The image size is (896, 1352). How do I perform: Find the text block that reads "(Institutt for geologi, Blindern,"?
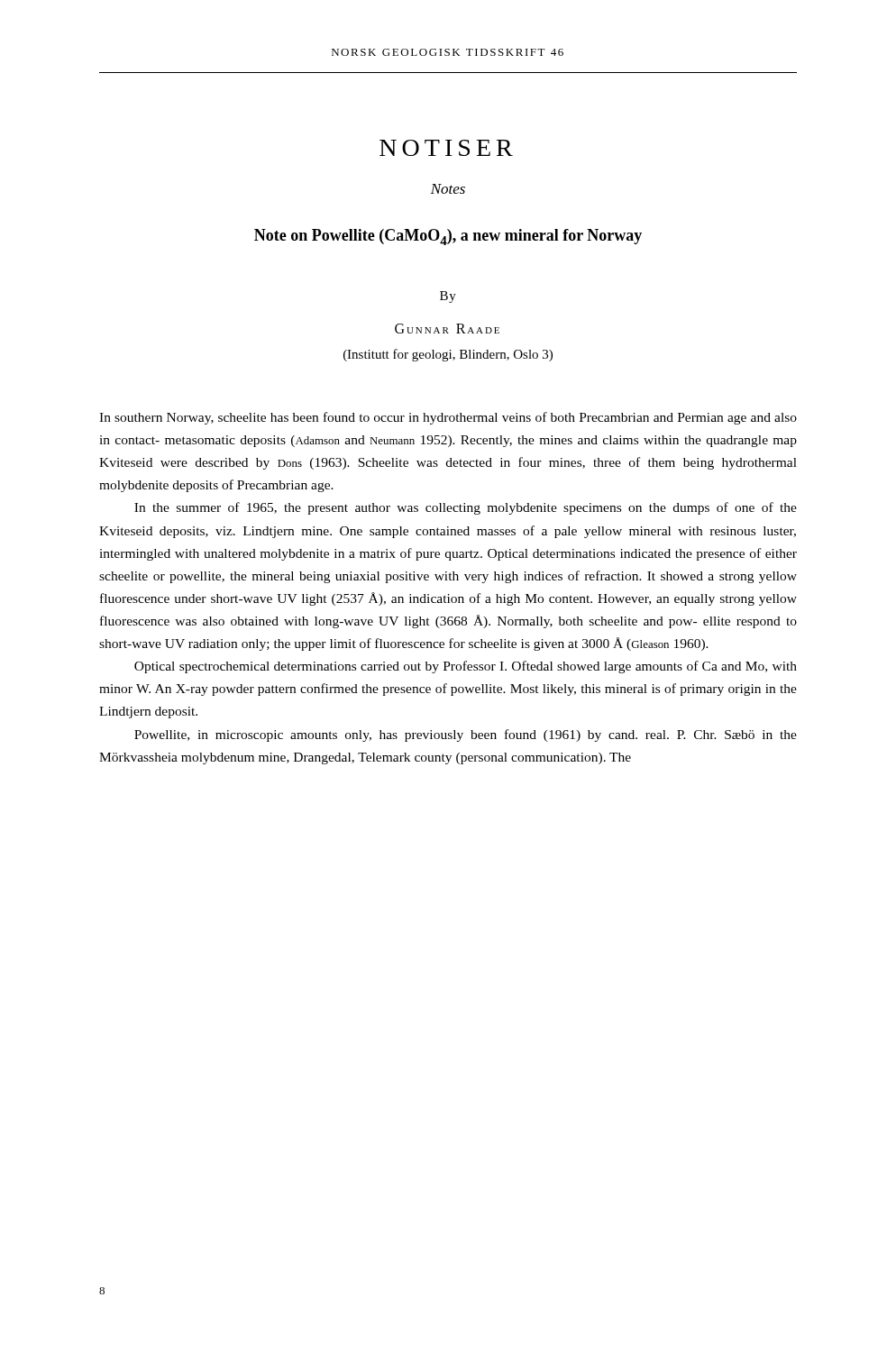pyautogui.click(x=448, y=354)
